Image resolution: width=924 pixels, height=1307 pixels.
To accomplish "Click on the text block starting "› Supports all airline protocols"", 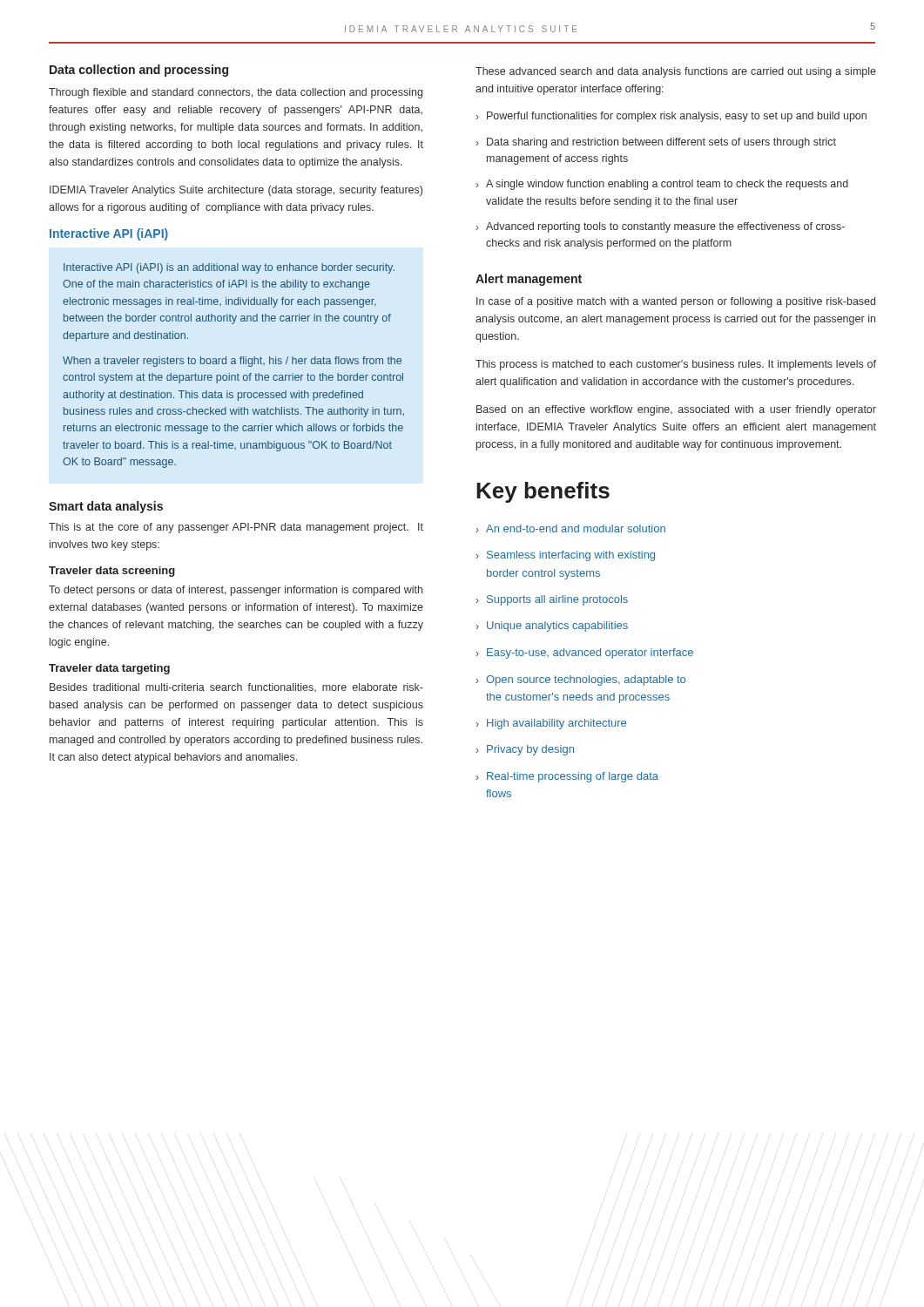I will coord(552,599).
